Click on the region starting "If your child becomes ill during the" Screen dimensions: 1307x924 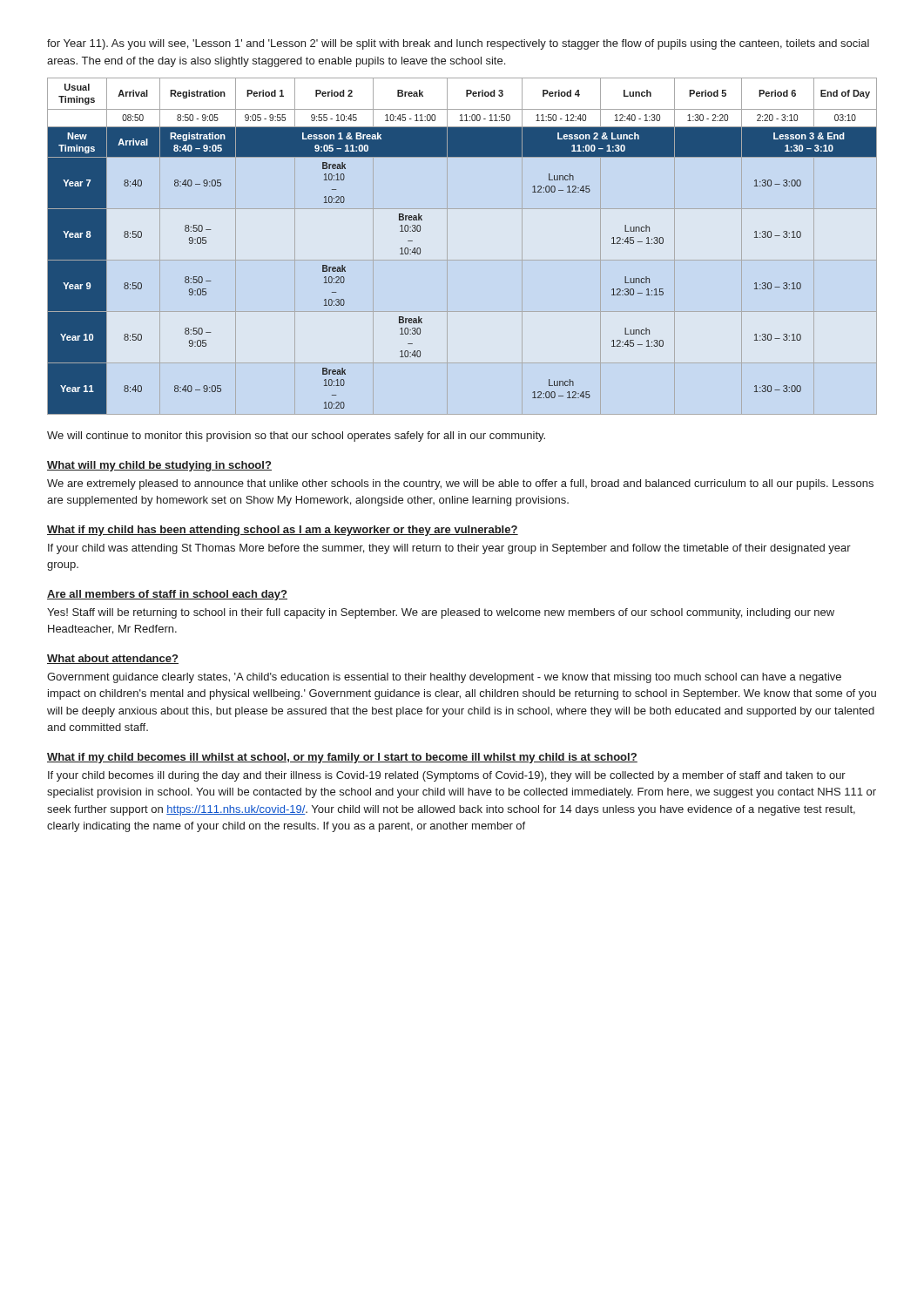[462, 801]
